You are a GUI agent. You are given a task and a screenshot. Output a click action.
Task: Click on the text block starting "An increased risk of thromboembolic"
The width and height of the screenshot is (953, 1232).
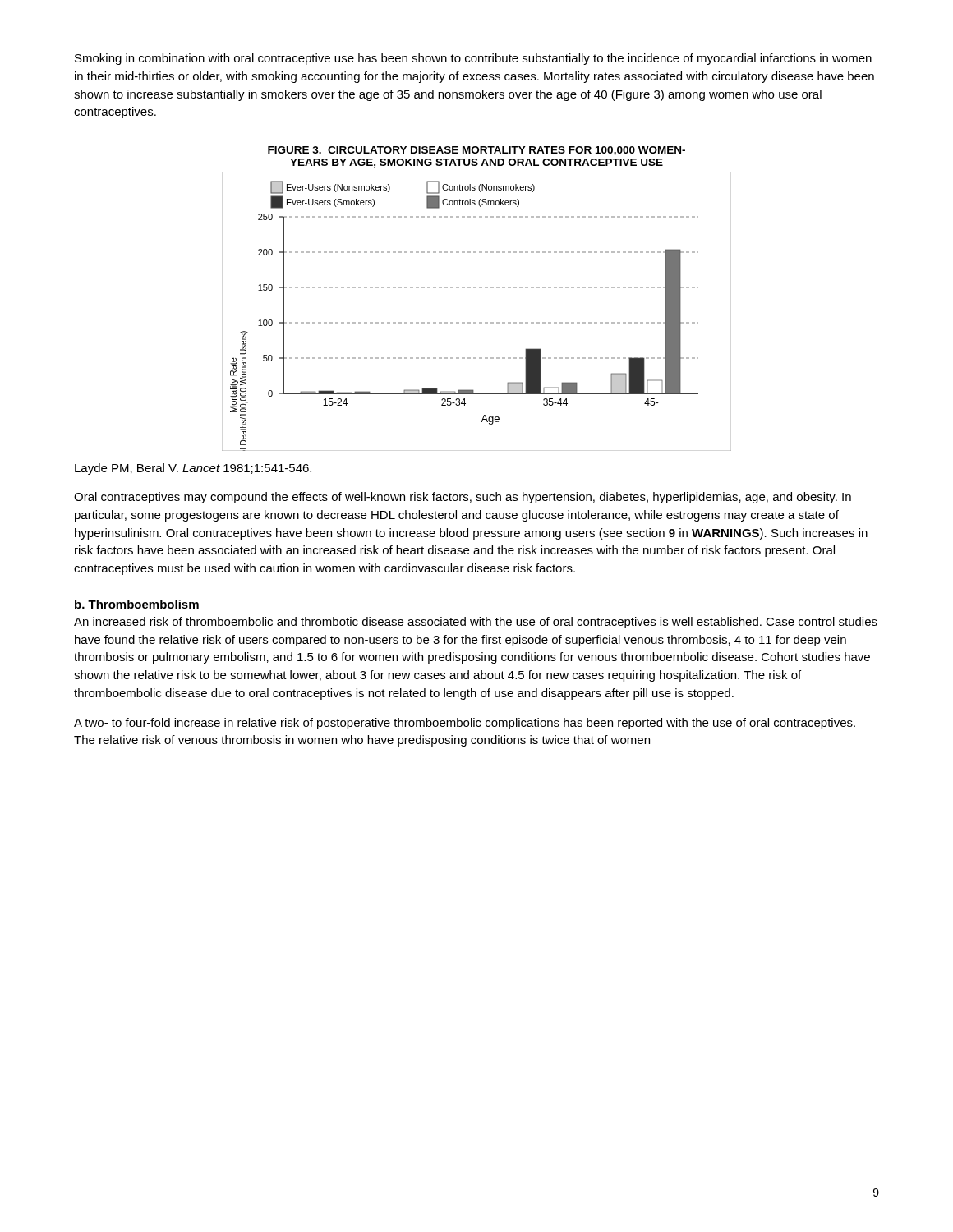(476, 657)
